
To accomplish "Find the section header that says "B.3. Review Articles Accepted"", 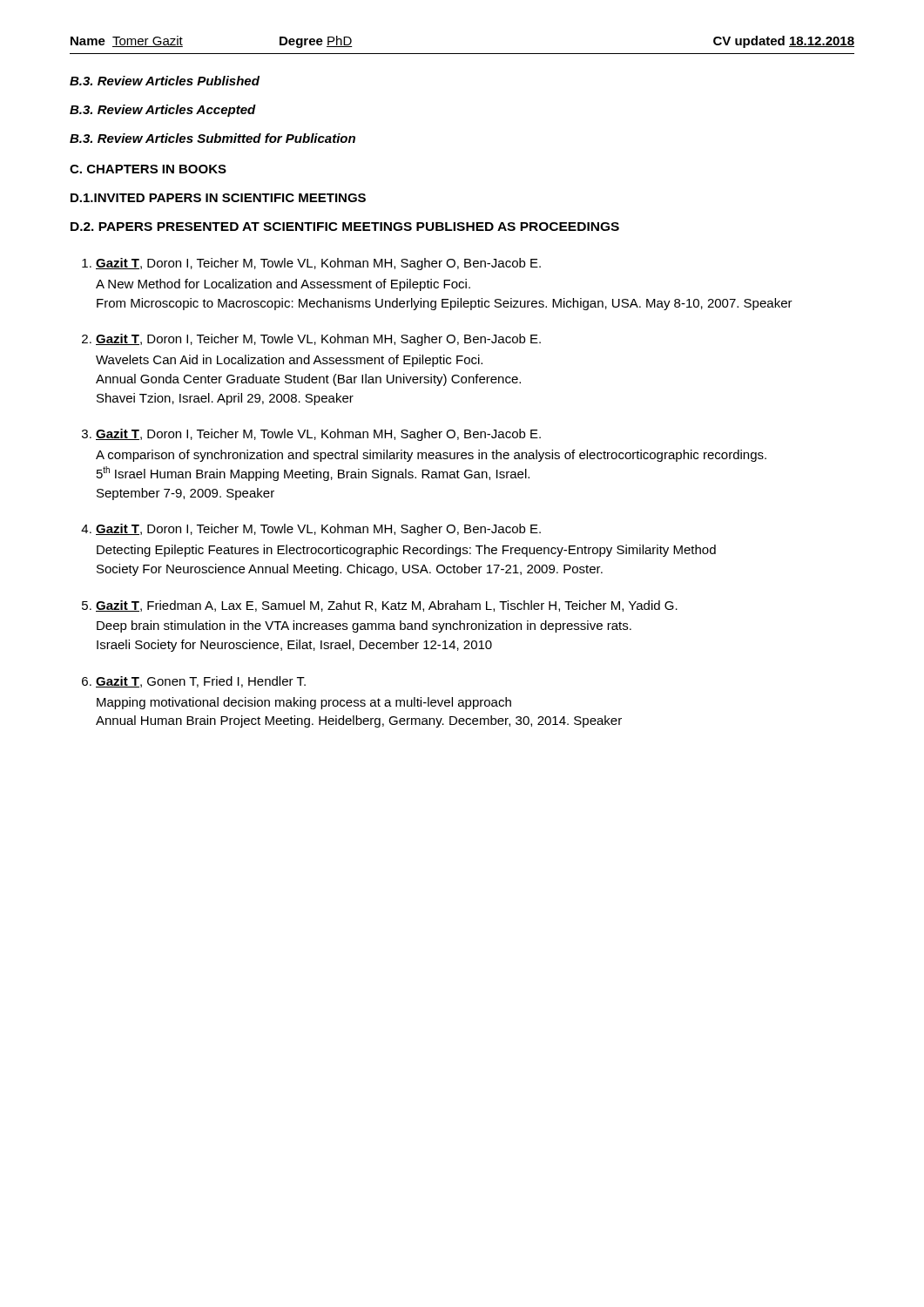I will [x=162, y=109].
